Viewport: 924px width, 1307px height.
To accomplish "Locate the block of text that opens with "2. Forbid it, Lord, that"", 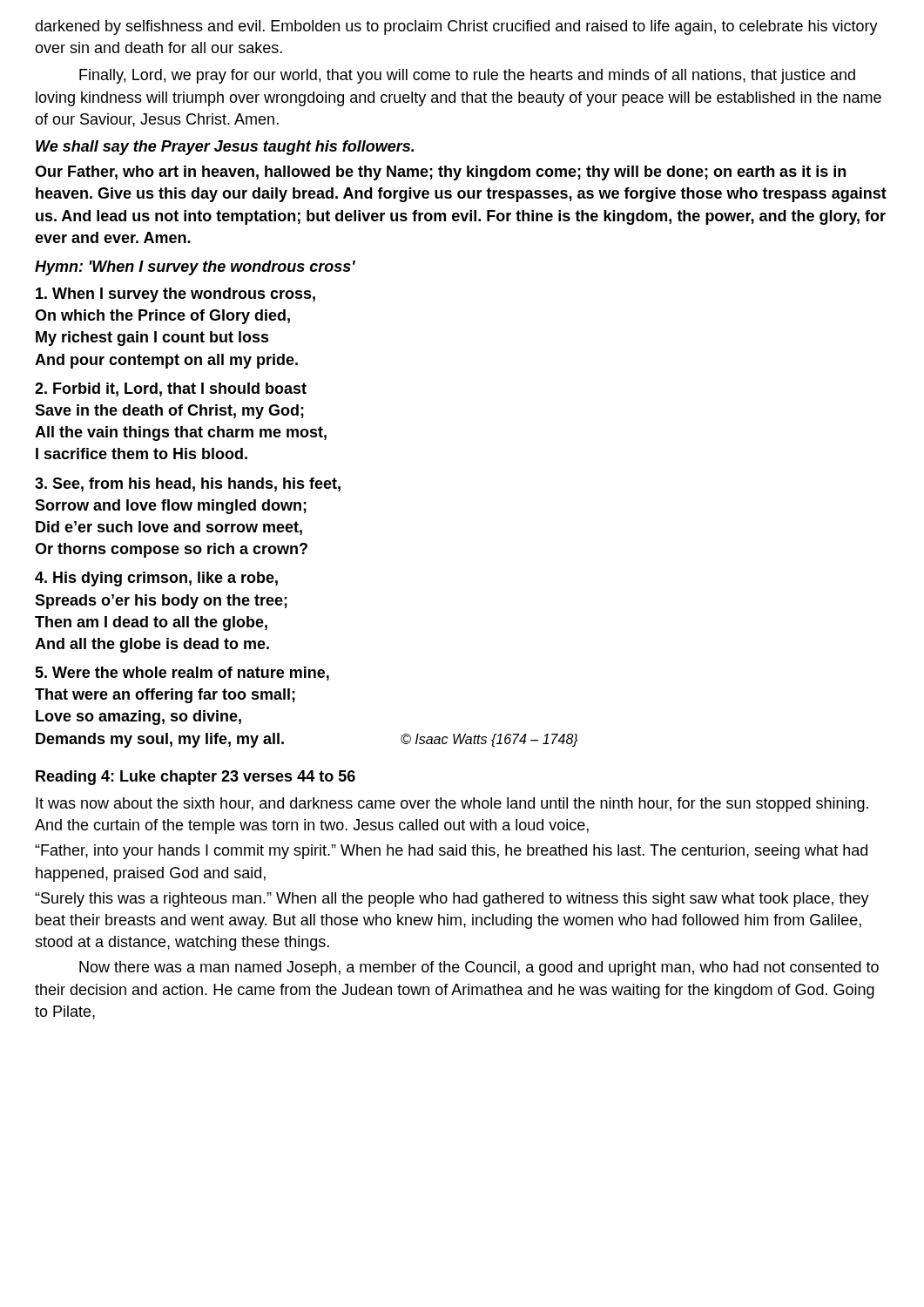I will pos(181,421).
